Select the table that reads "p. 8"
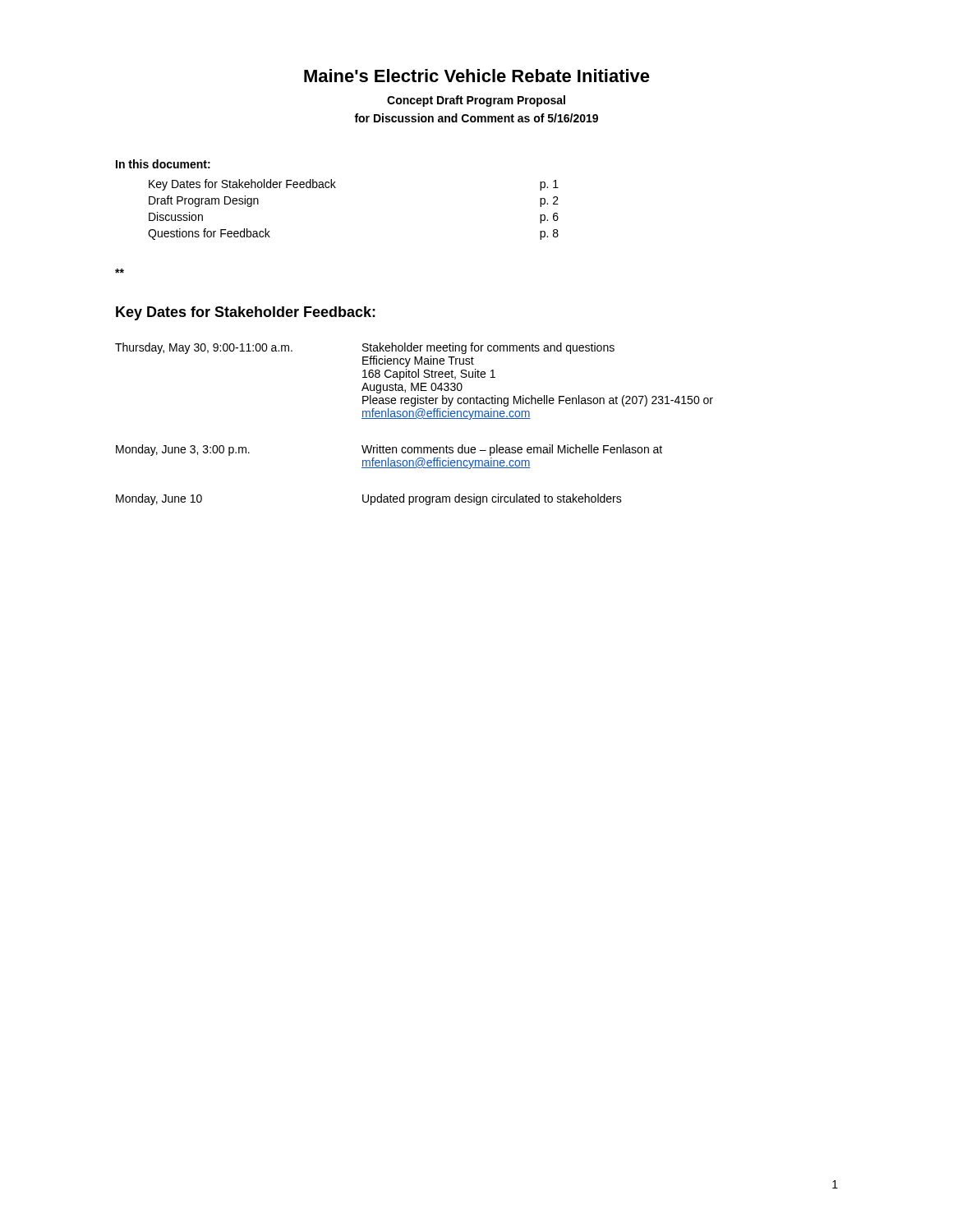The width and height of the screenshot is (953, 1232). coord(476,209)
